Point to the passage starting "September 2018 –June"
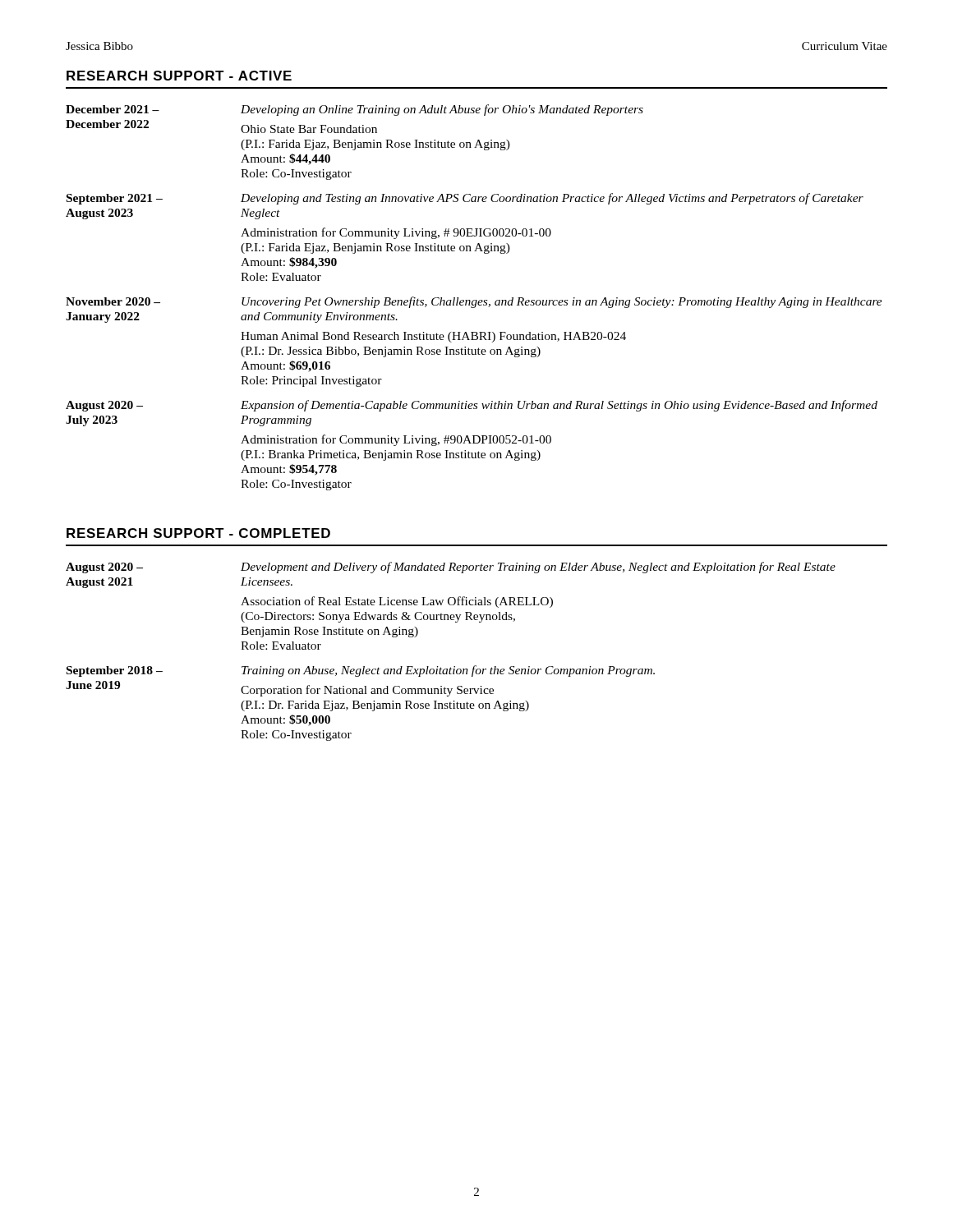The width and height of the screenshot is (953, 1232). pyautogui.click(x=476, y=707)
